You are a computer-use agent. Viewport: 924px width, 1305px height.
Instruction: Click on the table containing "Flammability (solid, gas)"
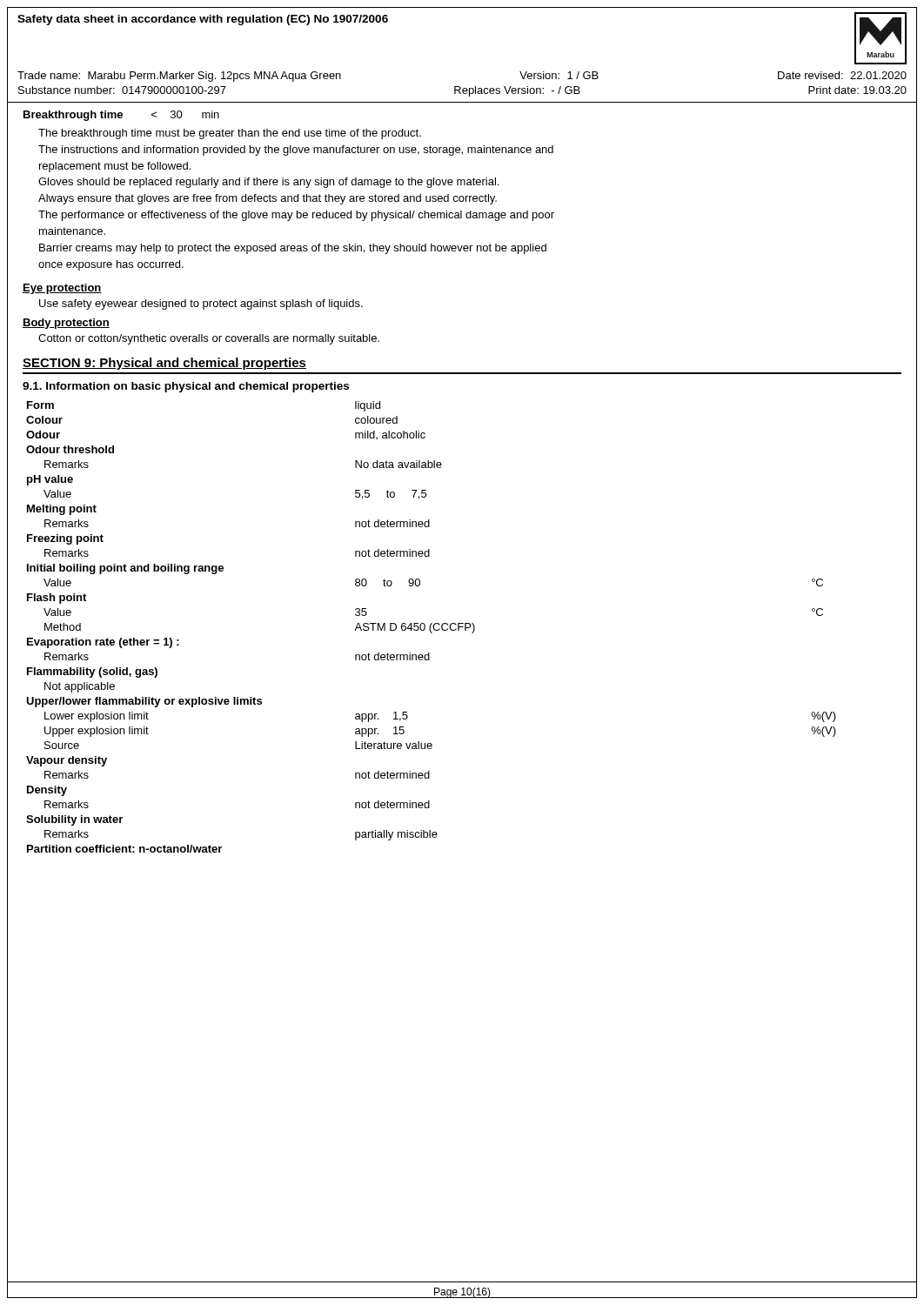[x=462, y=627]
